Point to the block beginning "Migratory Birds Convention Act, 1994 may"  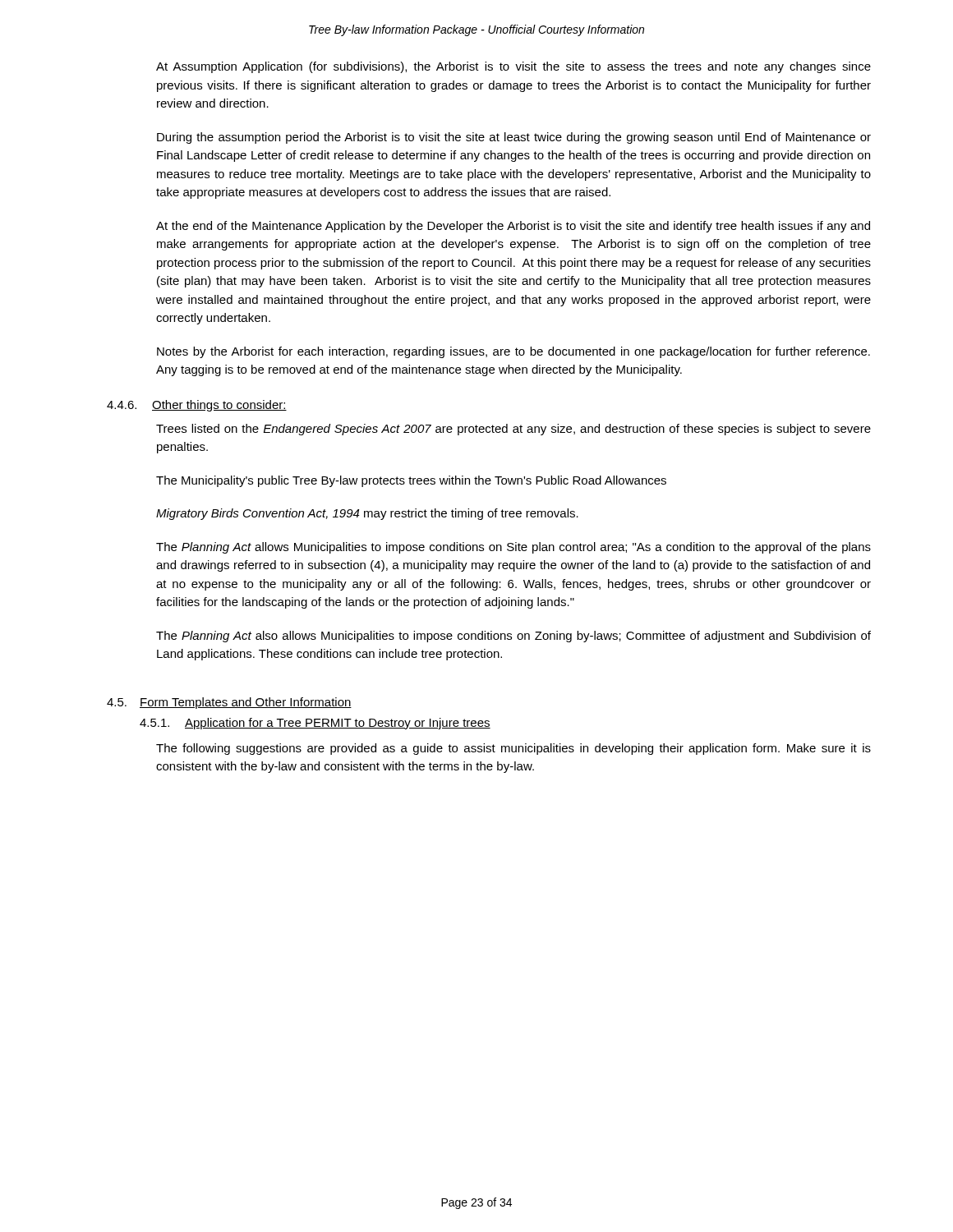point(368,513)
